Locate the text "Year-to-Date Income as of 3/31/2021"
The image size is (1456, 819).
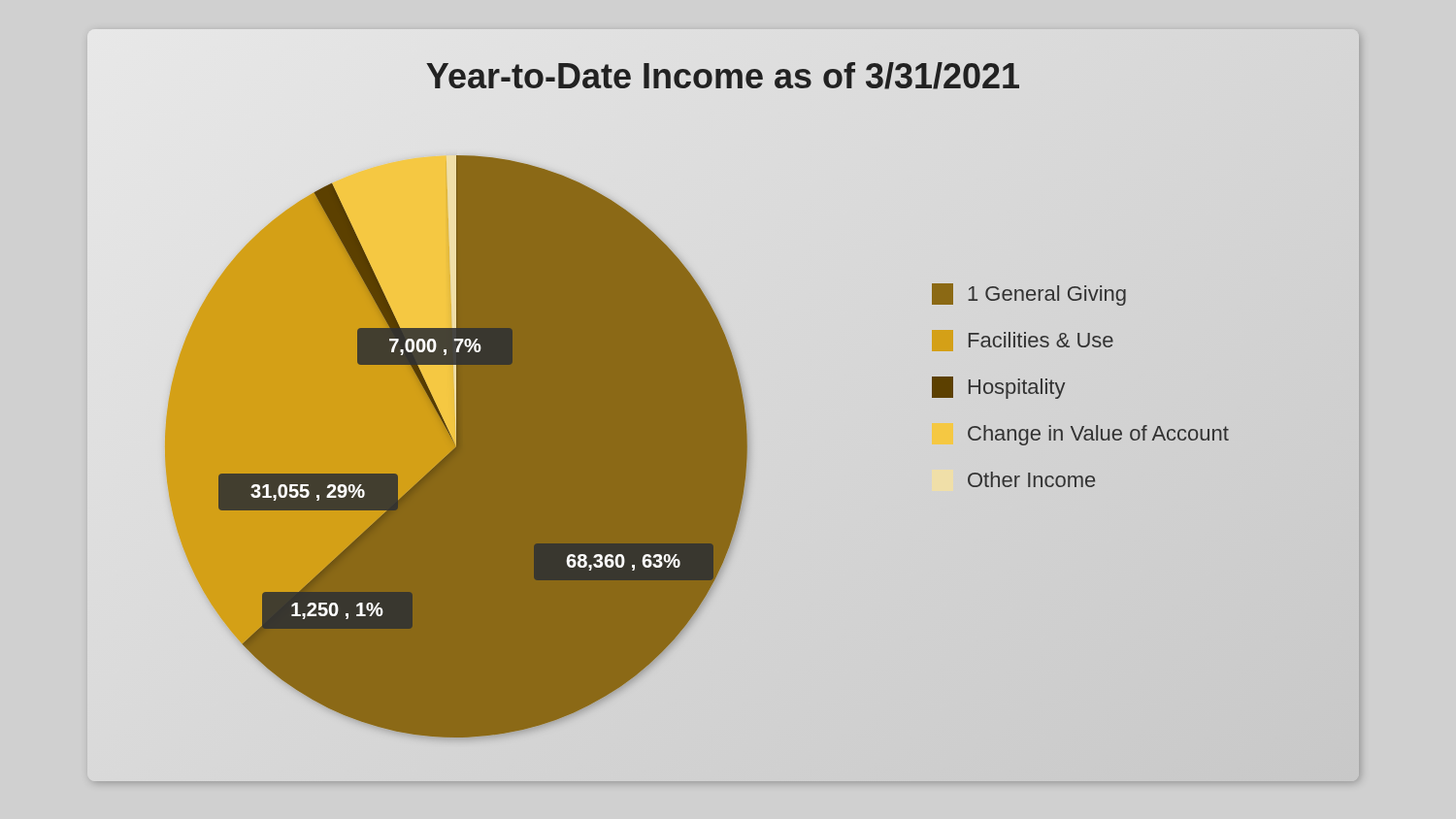point(723,76)
